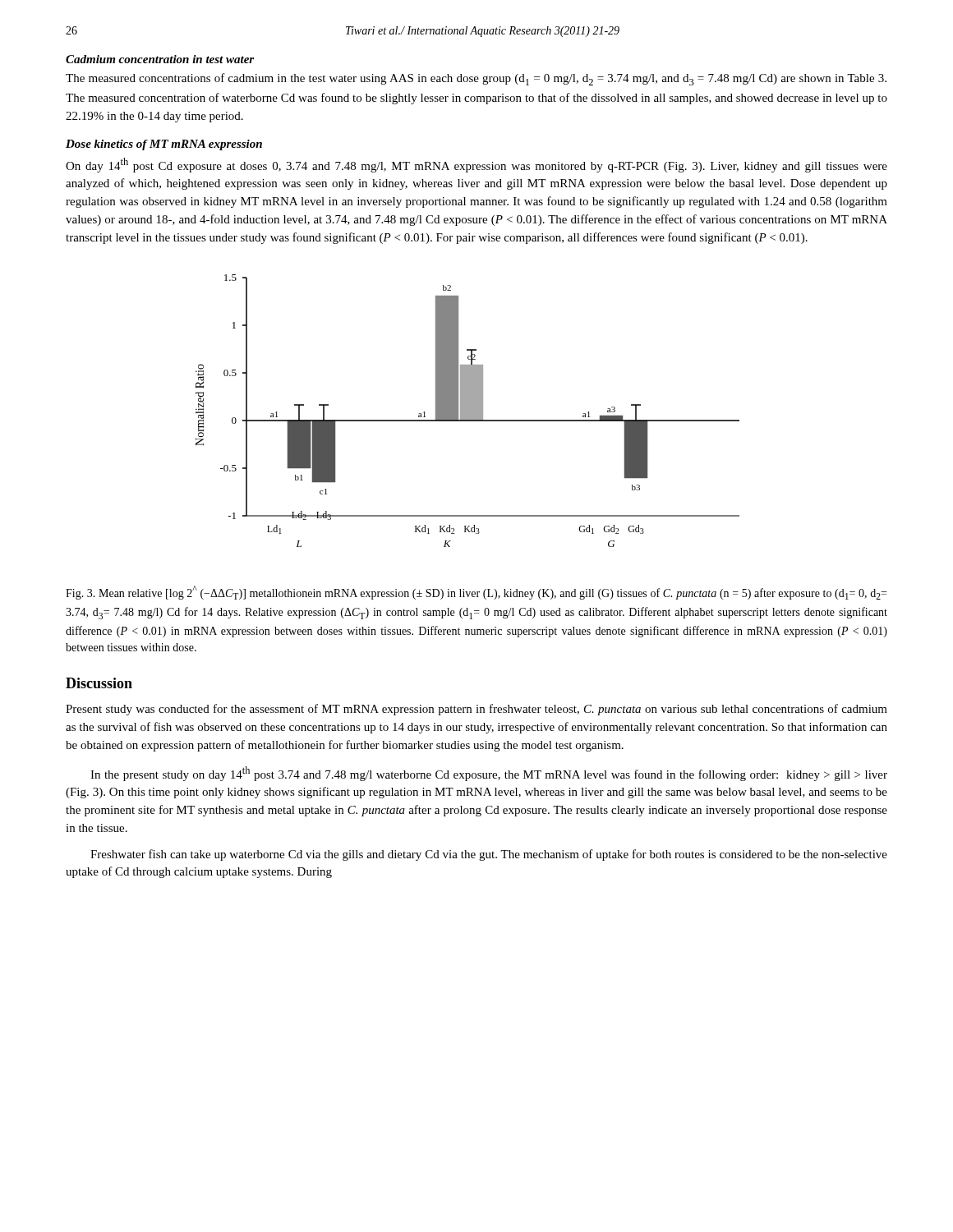Navigate to the passage starting "In the present"
The width and height of the screenshot is (953, 1232).
tap(476, 800)
